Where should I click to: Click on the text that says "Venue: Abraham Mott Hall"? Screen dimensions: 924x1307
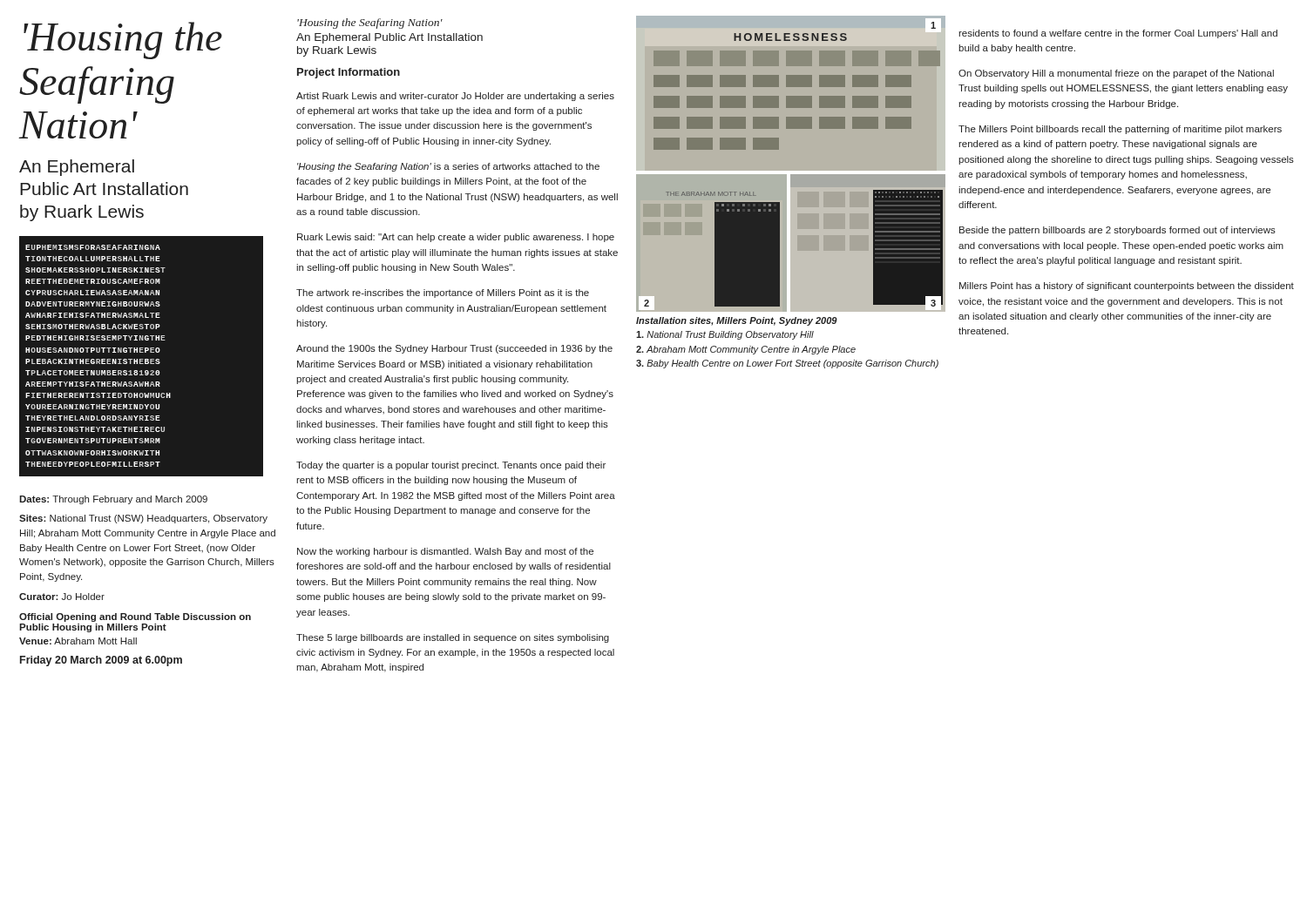click(x=78, y=641)
